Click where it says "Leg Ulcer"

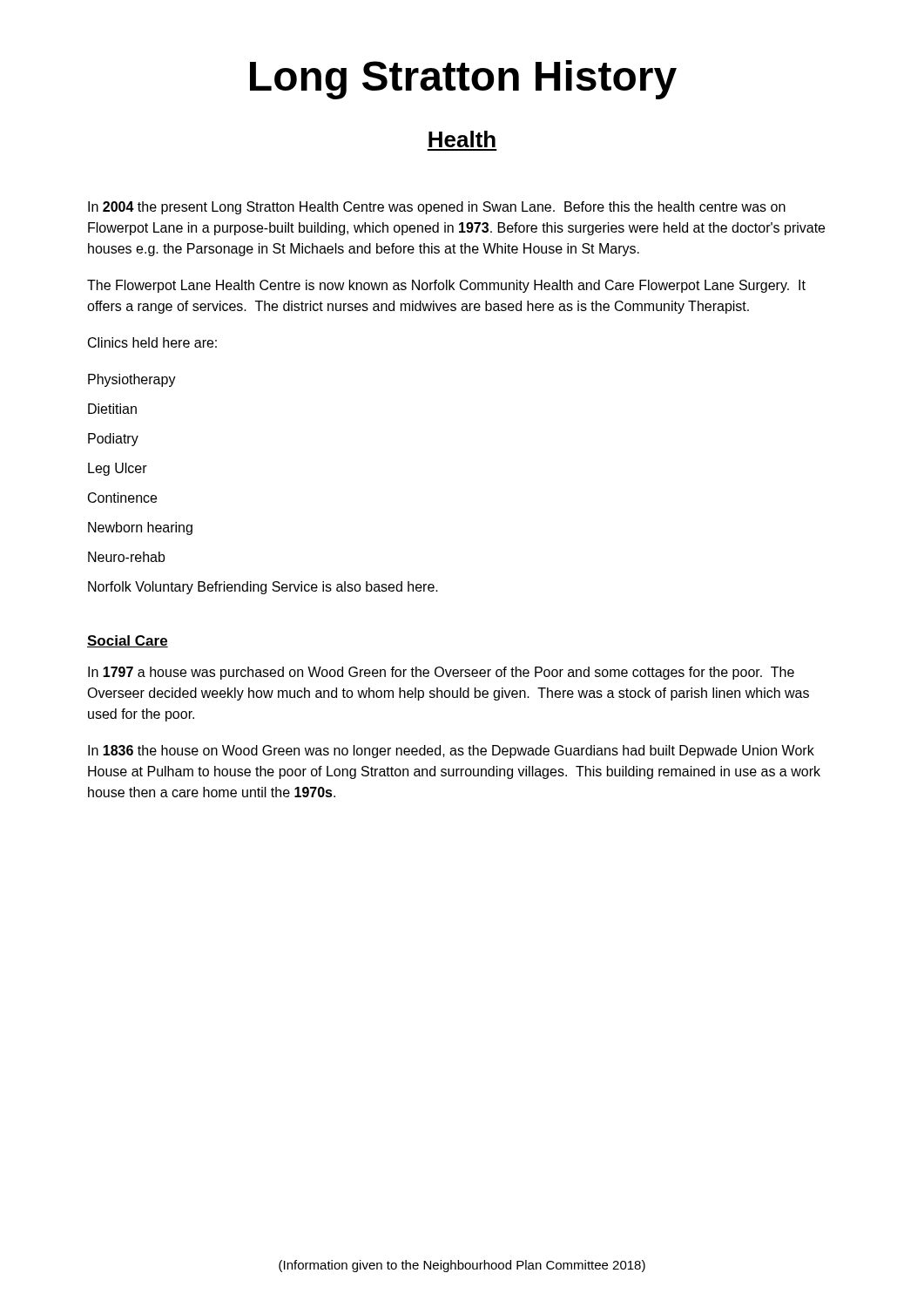[x=117, y=468]
